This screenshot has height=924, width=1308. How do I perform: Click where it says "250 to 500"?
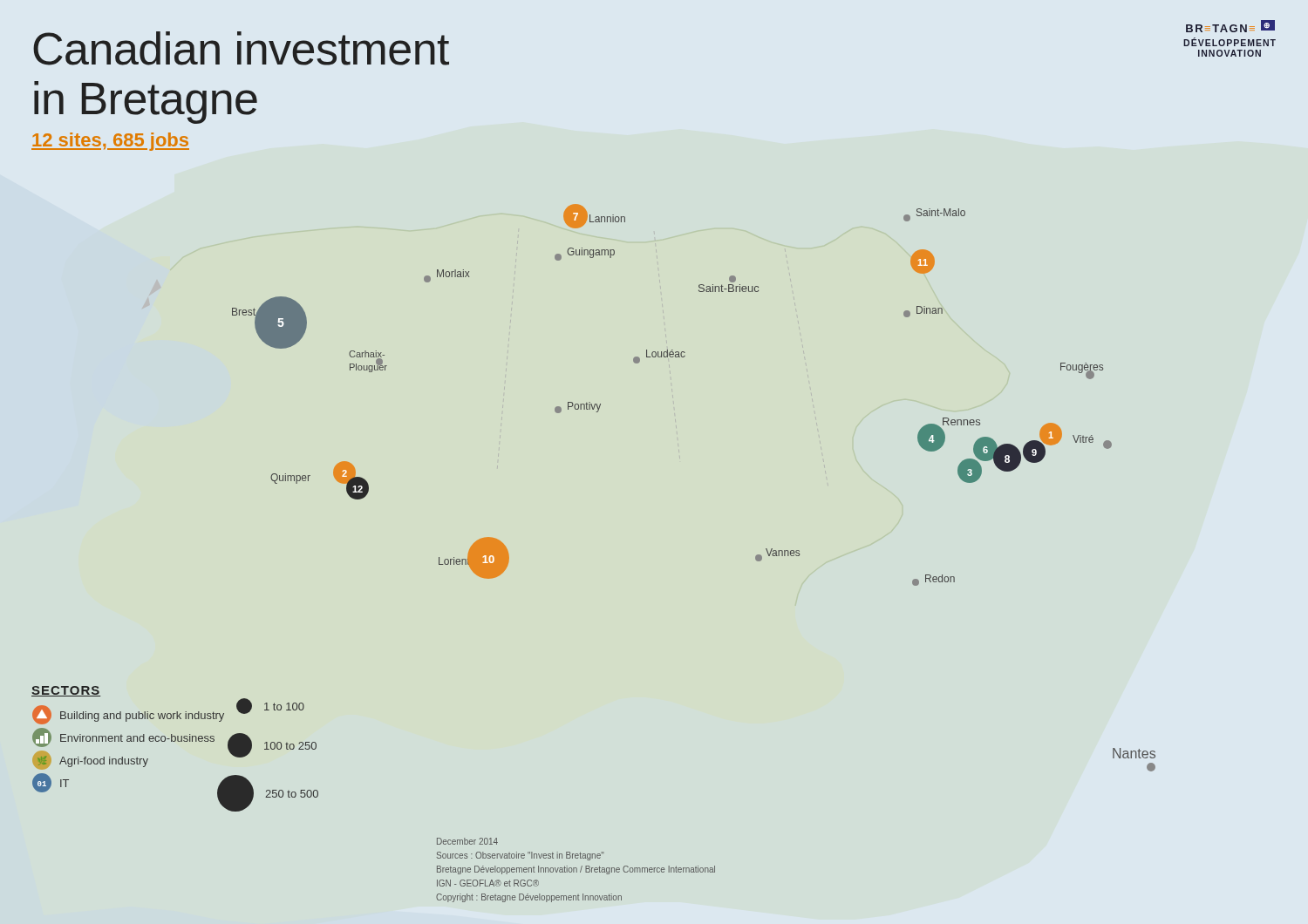tap(267, 793)
